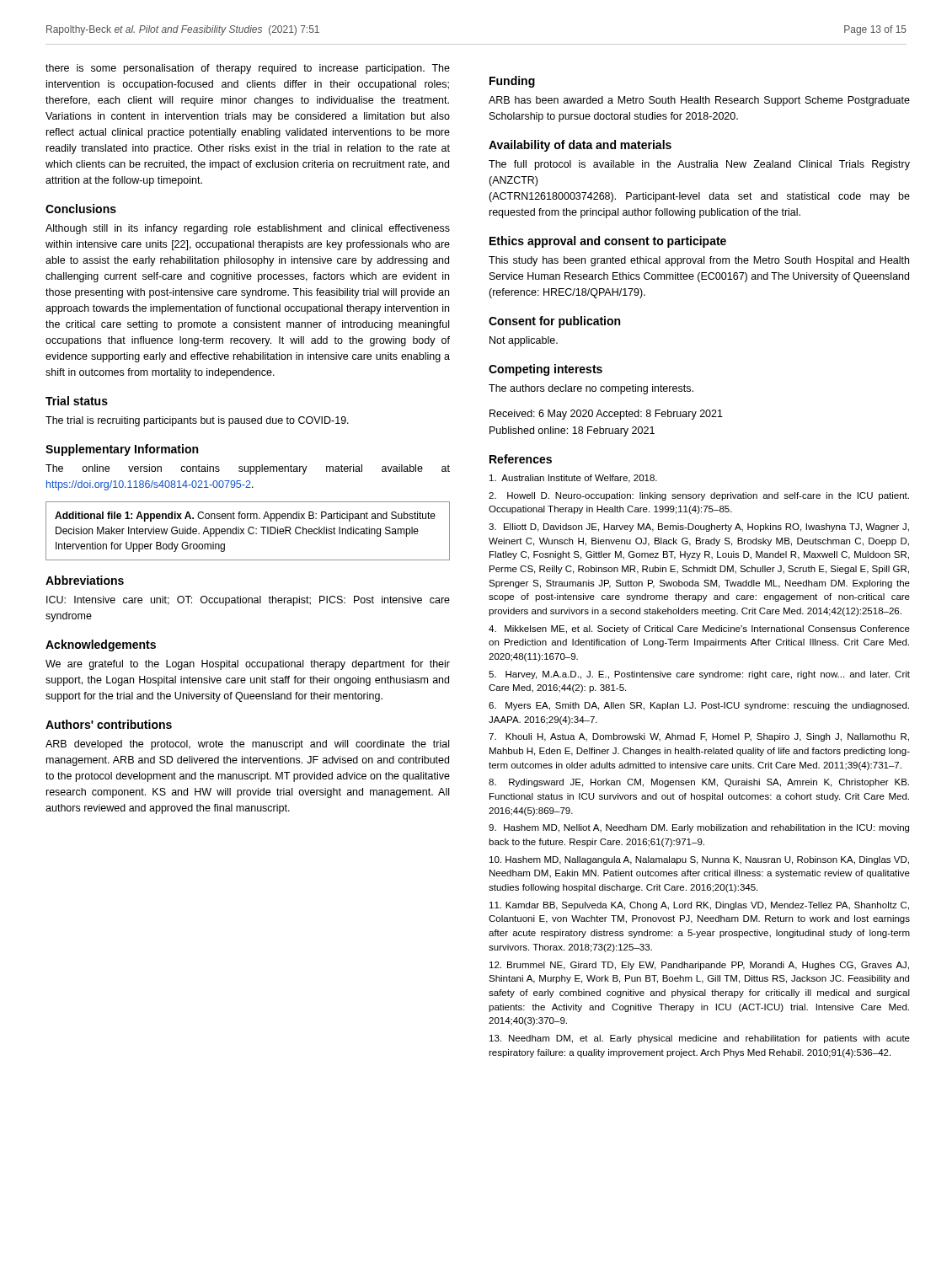952x1264 pixels.
Task: Navigate to the passage starting "ARB developed the protocol, wrote the"
Action: coord(248,776)
